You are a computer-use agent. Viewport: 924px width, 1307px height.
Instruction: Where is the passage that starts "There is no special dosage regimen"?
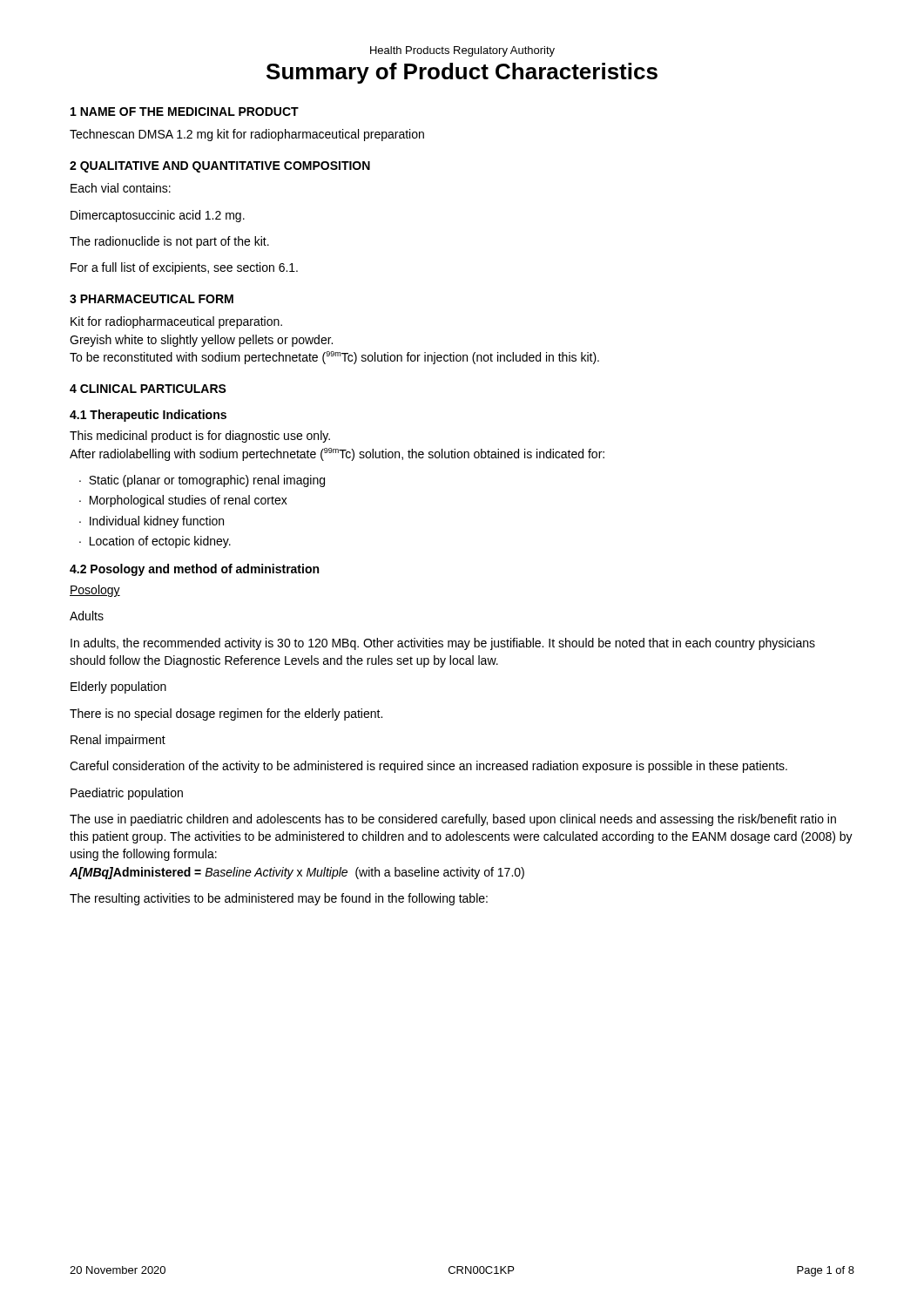pyautogui.click(x=227, y=713)
